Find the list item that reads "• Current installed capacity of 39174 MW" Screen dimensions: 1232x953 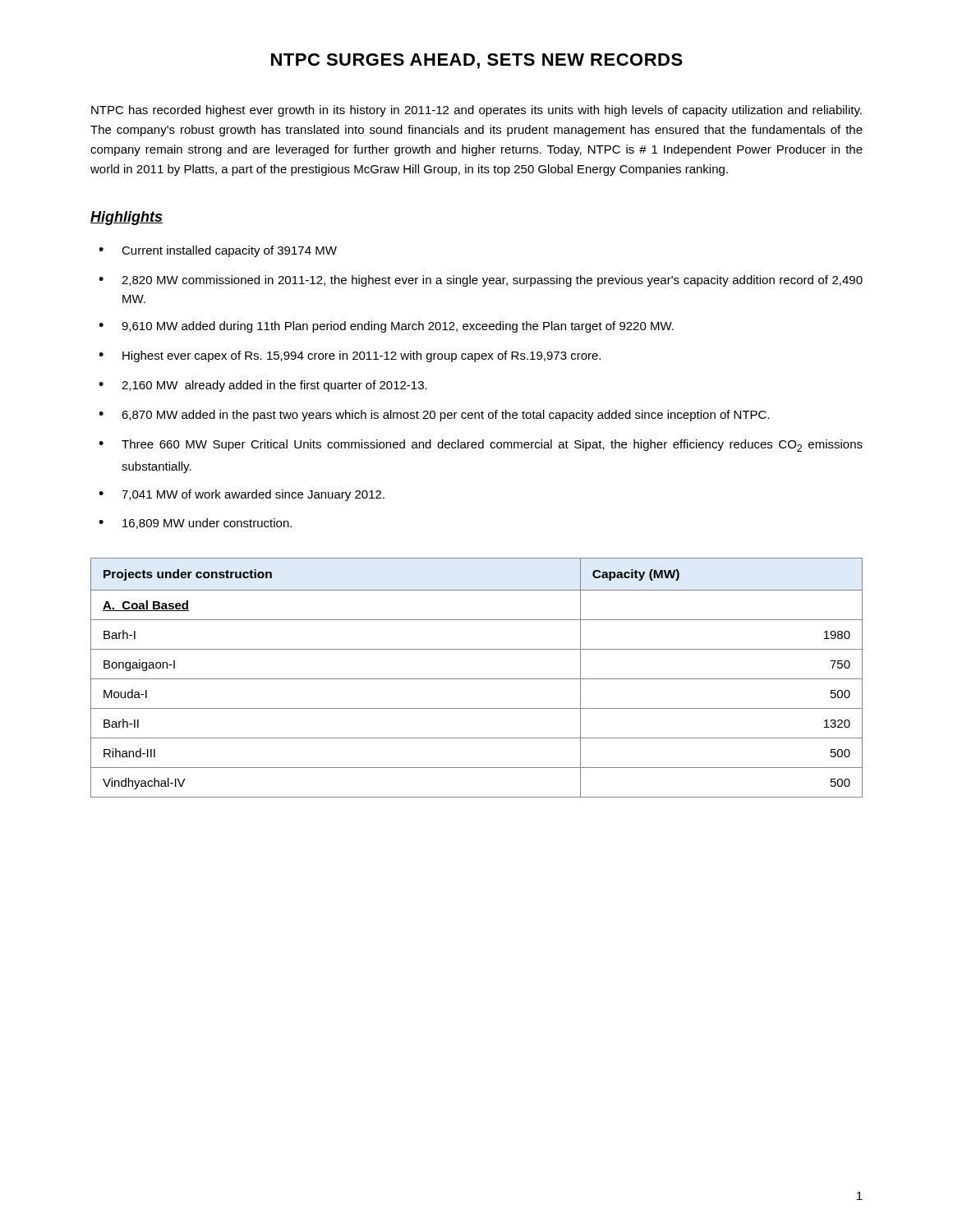pyautogui.click(x=218, y=251)
